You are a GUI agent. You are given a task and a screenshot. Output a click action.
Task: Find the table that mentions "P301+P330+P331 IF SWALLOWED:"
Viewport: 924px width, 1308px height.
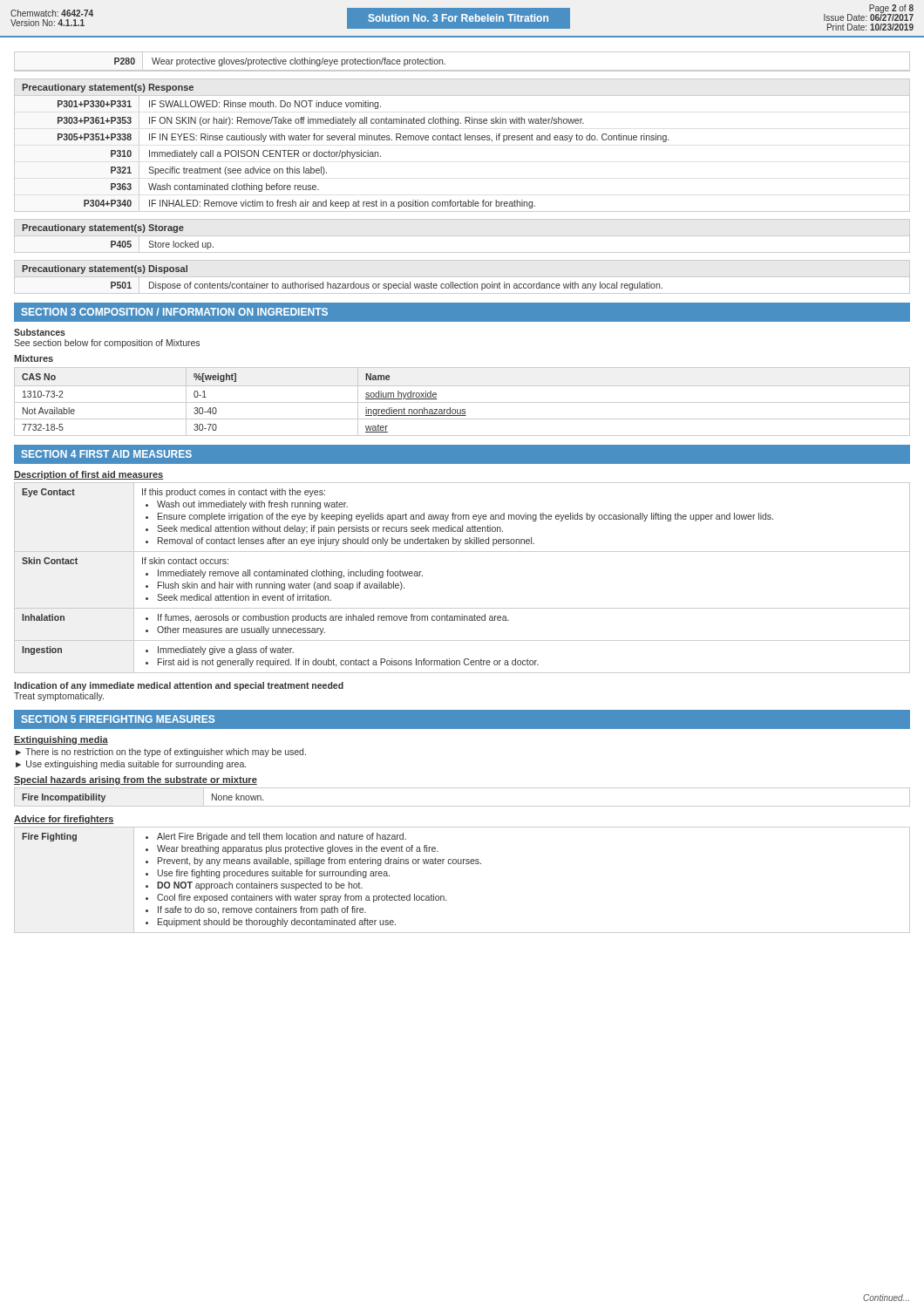click(x=462, y=154)
